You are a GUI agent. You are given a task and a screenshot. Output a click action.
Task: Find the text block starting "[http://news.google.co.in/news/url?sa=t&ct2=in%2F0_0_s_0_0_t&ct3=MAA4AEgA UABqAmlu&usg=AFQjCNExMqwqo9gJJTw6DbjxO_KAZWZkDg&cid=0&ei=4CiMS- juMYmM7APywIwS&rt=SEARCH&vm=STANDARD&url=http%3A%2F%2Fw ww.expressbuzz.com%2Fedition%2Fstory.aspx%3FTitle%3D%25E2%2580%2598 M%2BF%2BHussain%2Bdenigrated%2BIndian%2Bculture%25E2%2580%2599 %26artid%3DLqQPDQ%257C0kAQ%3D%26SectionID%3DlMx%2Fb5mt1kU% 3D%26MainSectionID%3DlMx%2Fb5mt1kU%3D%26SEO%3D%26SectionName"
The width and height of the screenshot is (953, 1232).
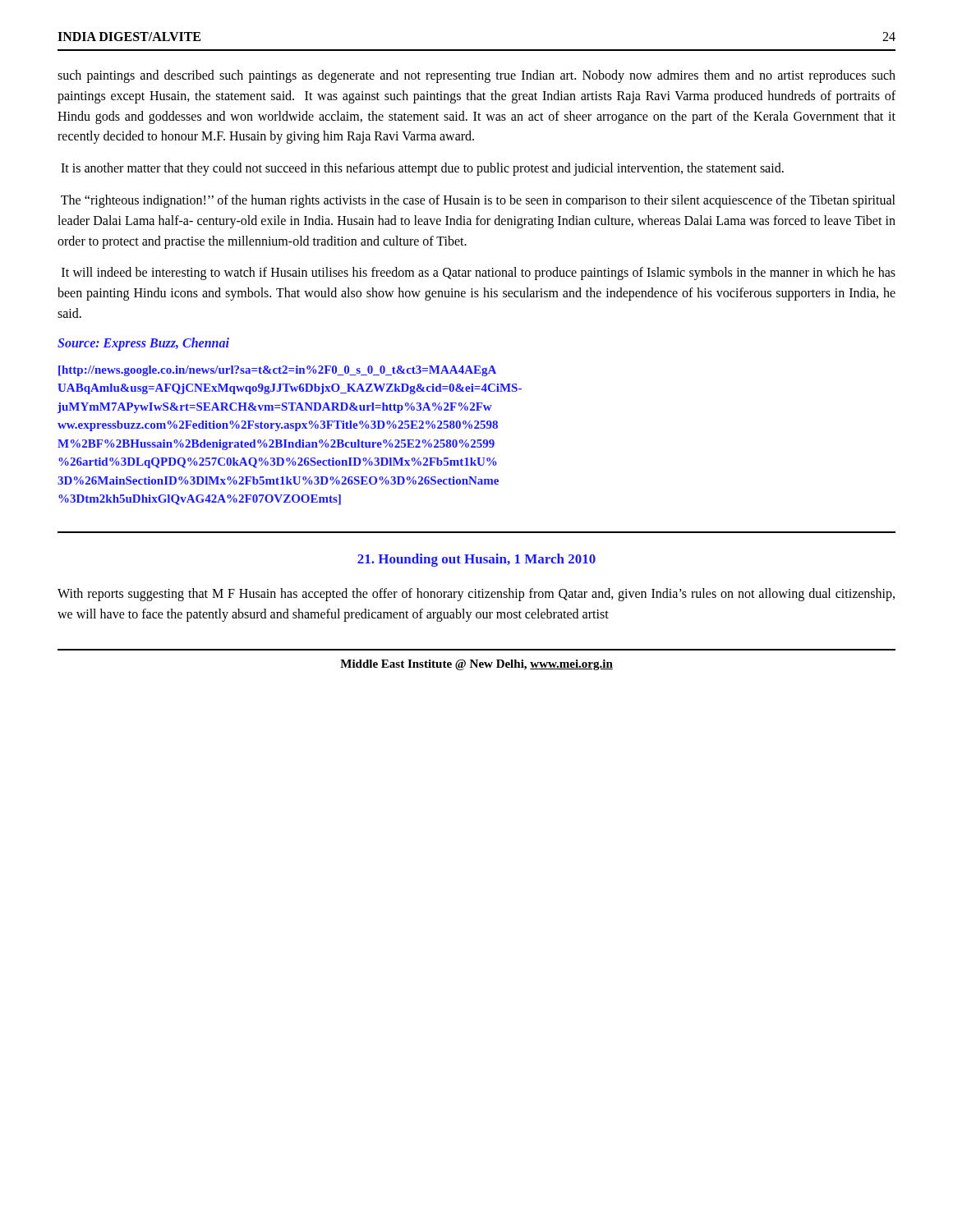(x=290, y=434)
